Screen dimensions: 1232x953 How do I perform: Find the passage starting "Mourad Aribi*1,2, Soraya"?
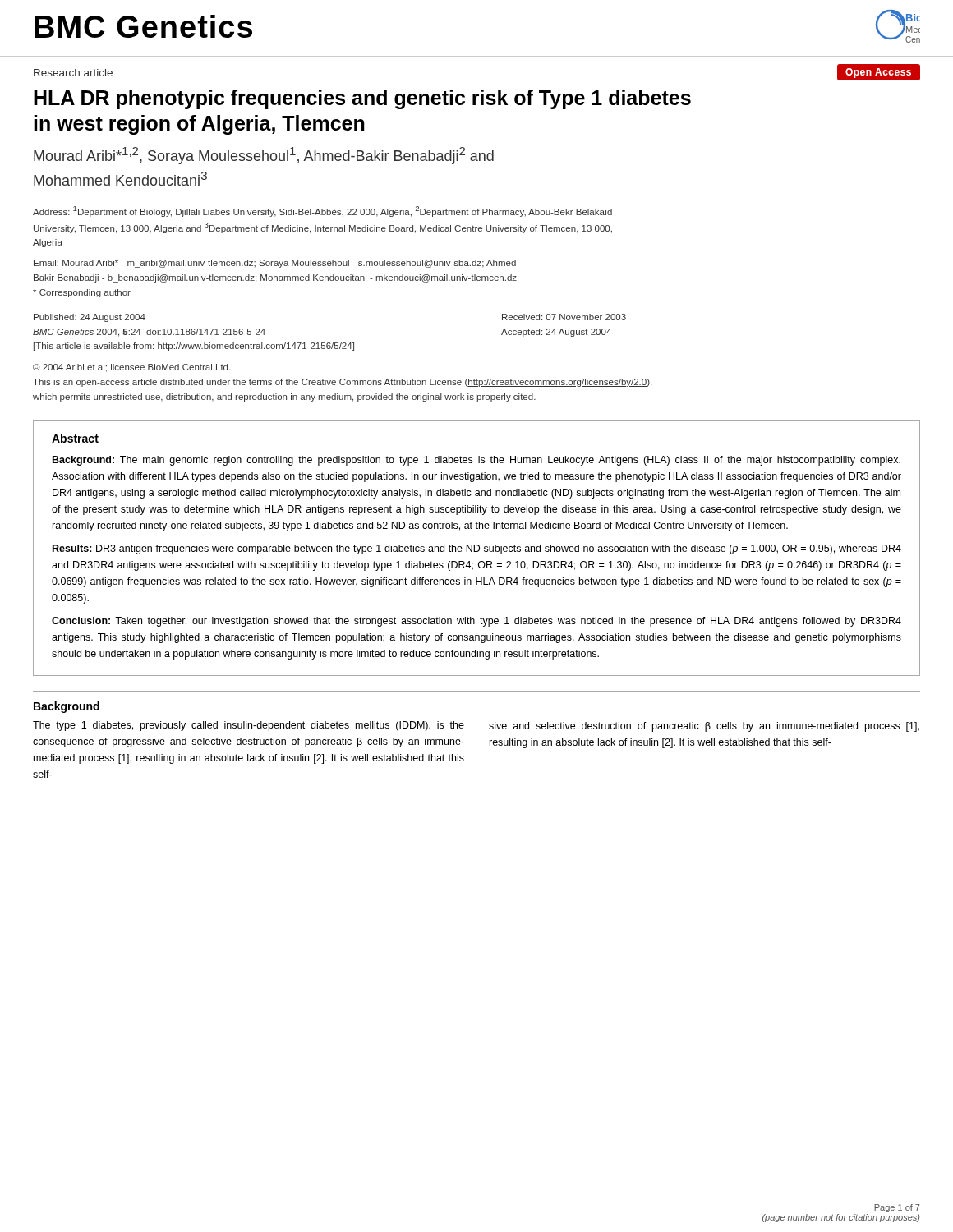coord(264,166)
